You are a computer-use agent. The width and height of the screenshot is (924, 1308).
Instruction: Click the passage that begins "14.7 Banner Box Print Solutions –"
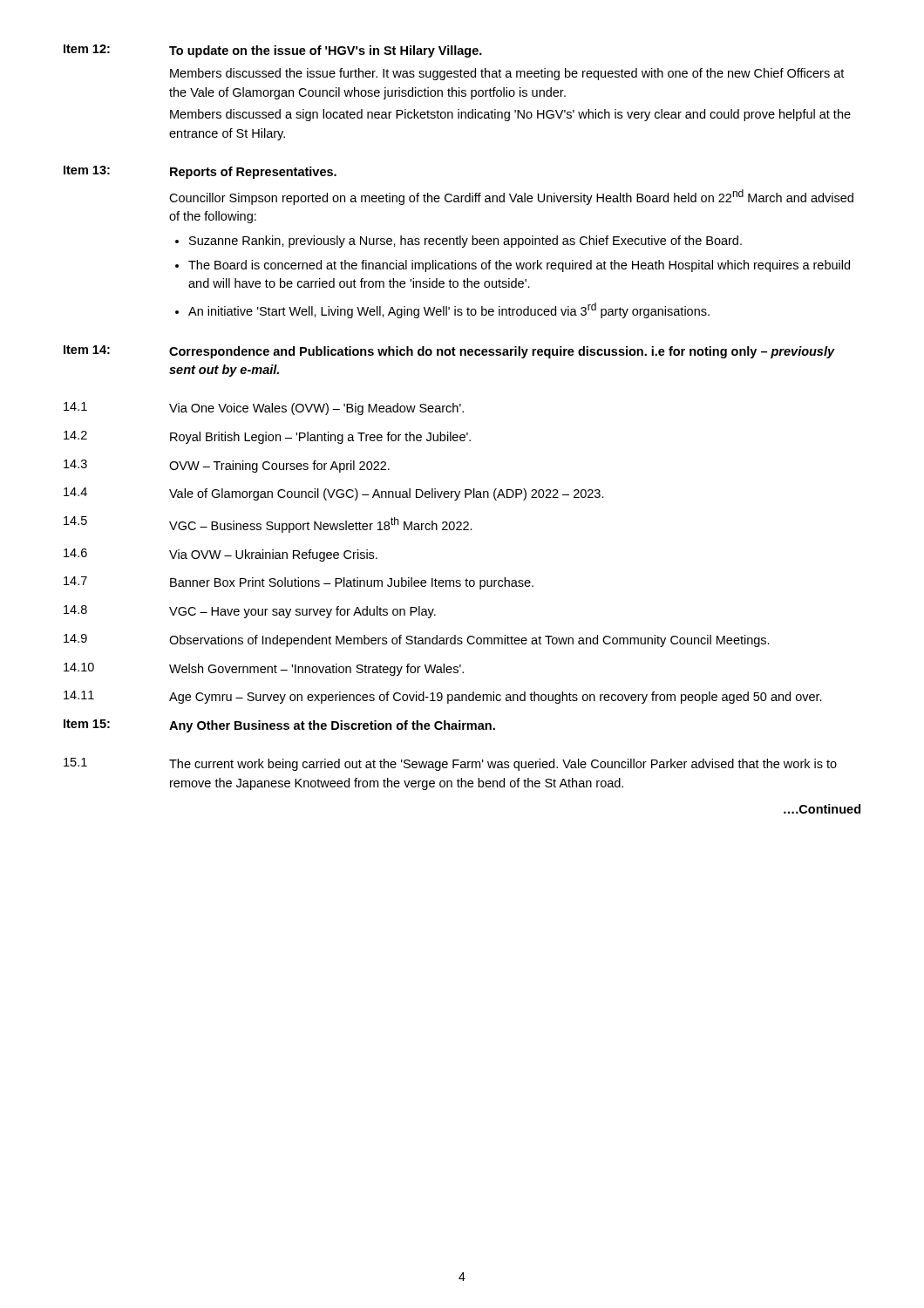point(462,584)
